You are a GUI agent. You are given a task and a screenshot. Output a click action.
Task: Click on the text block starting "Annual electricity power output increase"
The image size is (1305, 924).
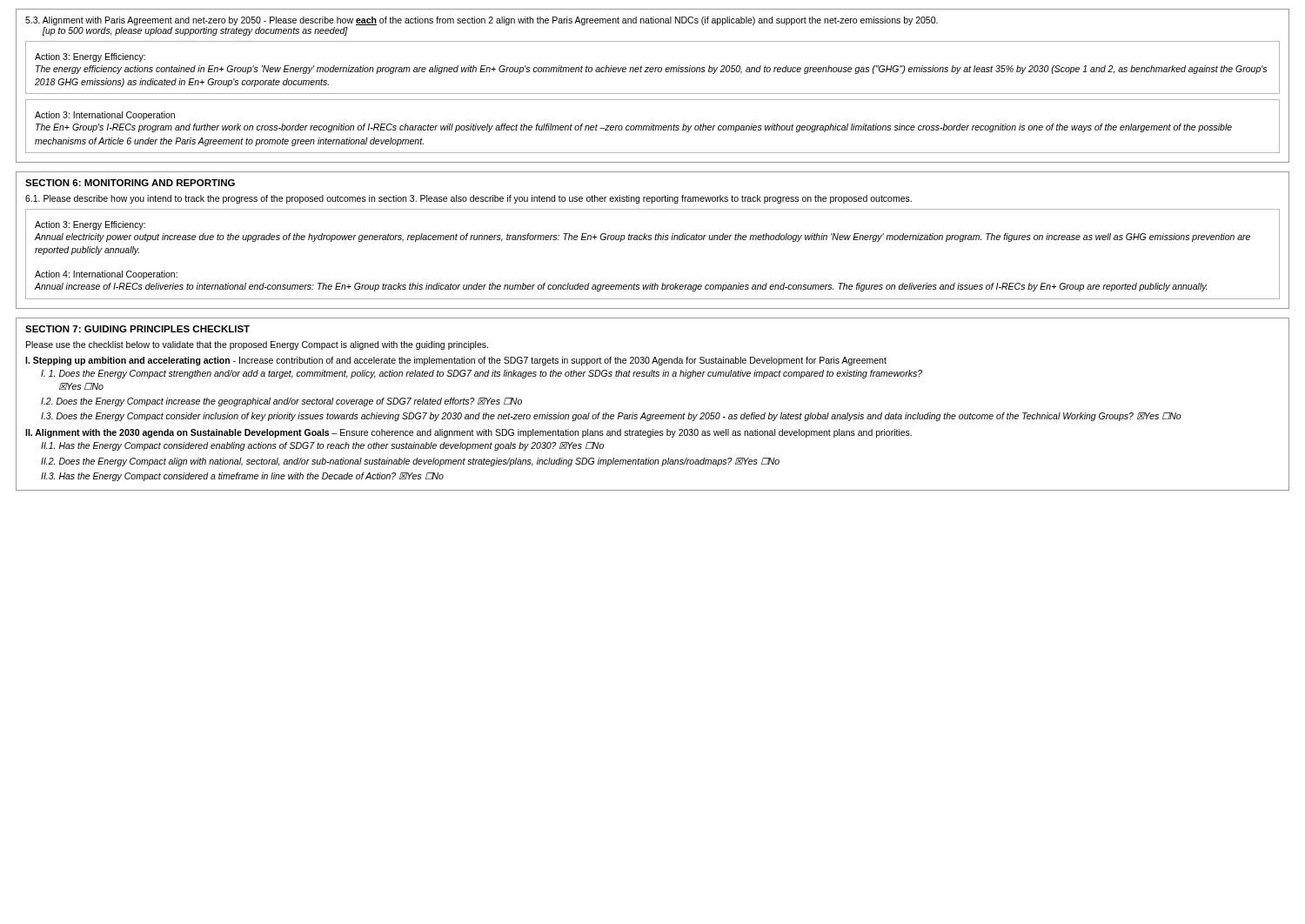643,243
